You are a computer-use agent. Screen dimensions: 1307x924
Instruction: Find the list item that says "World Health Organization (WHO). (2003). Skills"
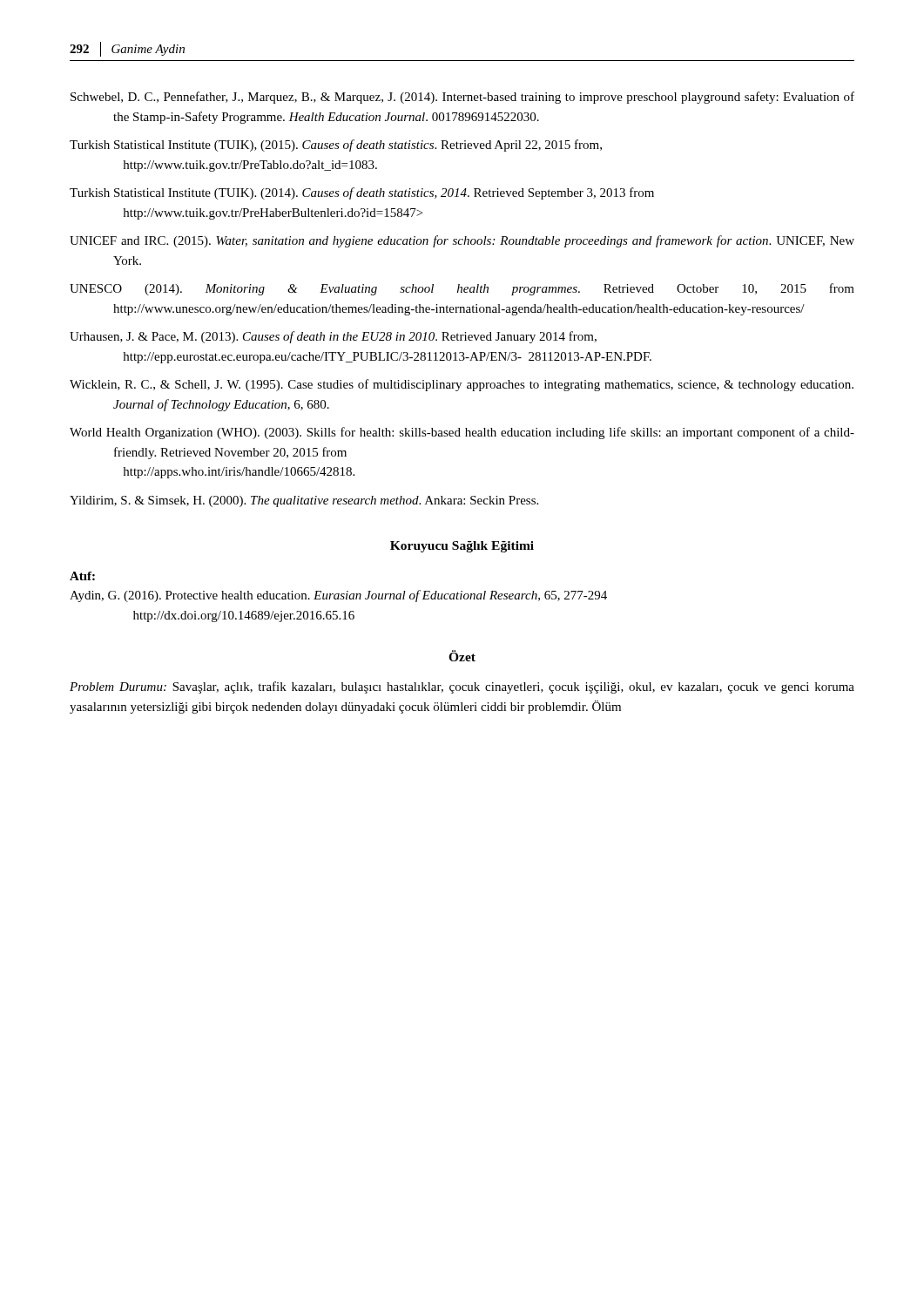point(462,433)
